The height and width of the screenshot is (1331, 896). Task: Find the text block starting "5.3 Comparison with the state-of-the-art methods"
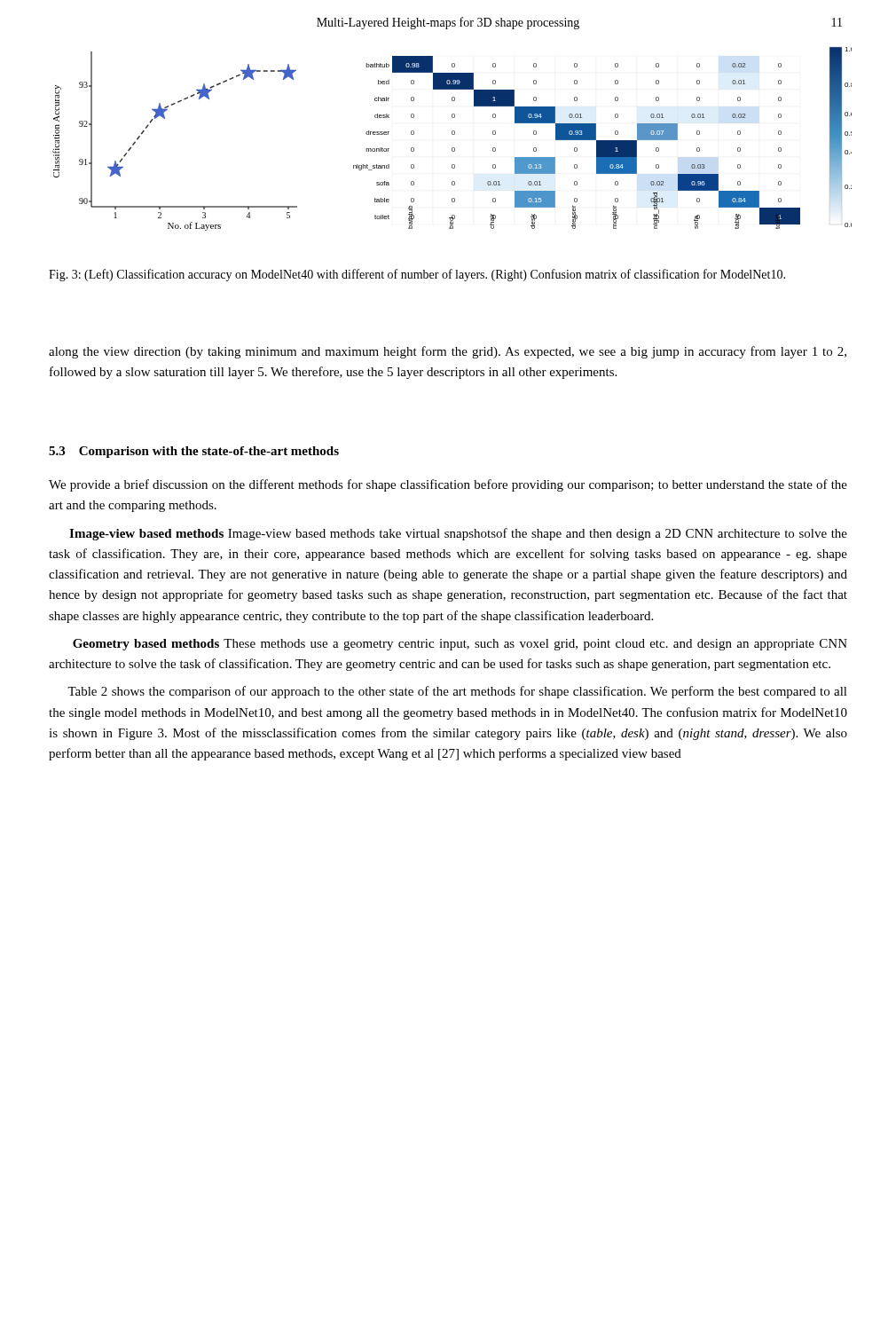[x=194, y=451]
